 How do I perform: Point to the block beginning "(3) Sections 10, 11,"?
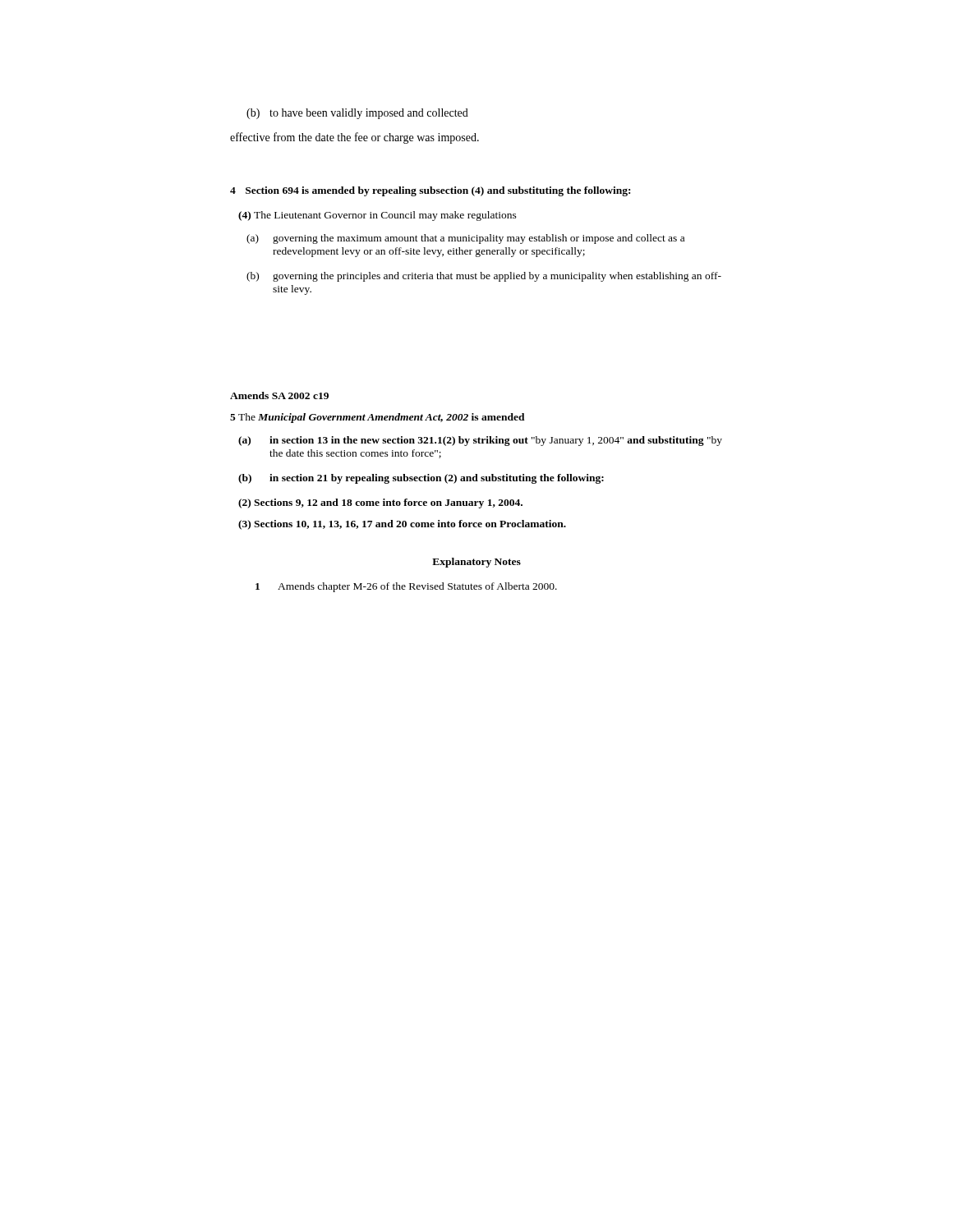click(x=402, y=524)
